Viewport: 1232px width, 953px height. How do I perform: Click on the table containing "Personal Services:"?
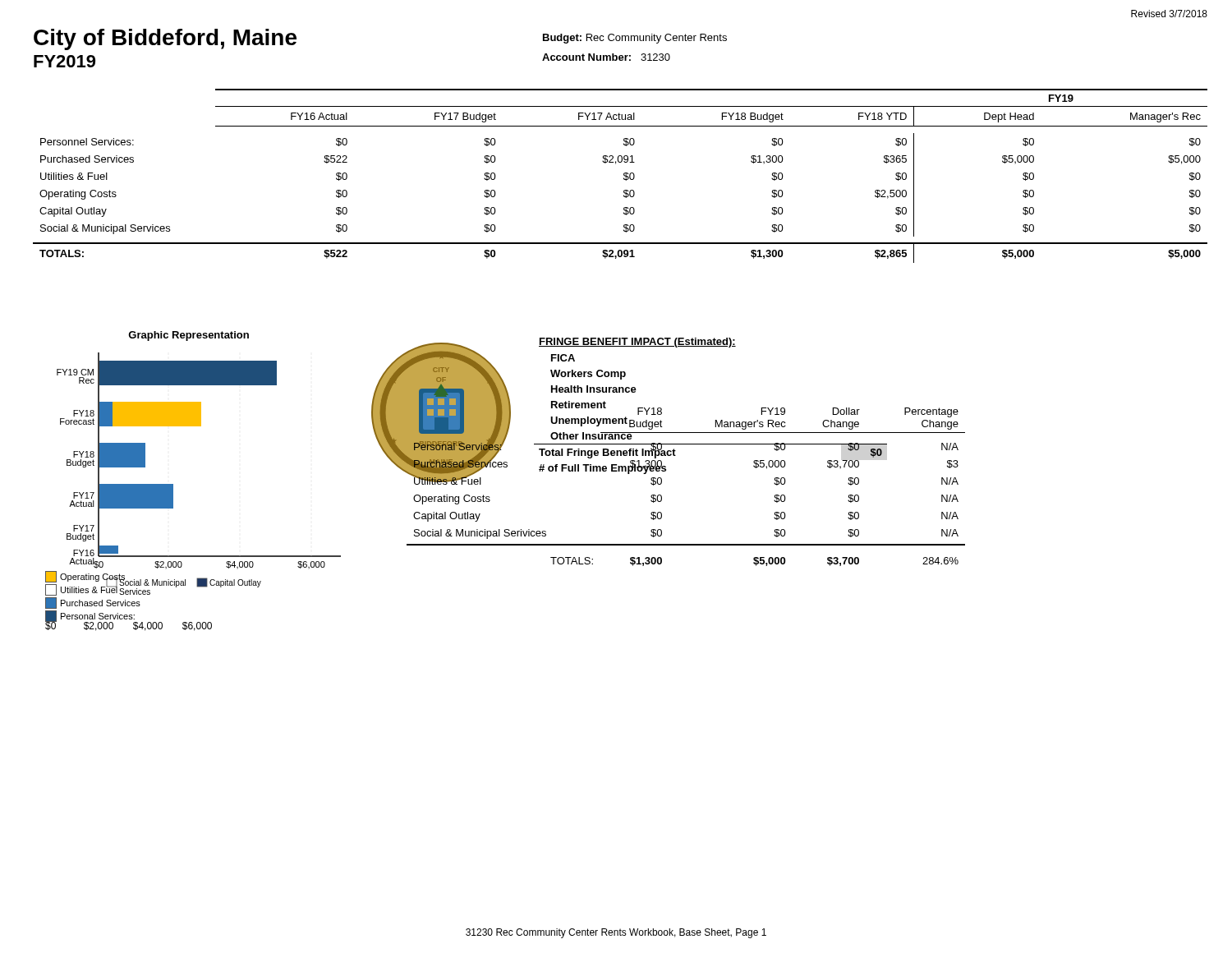point(686,486)
